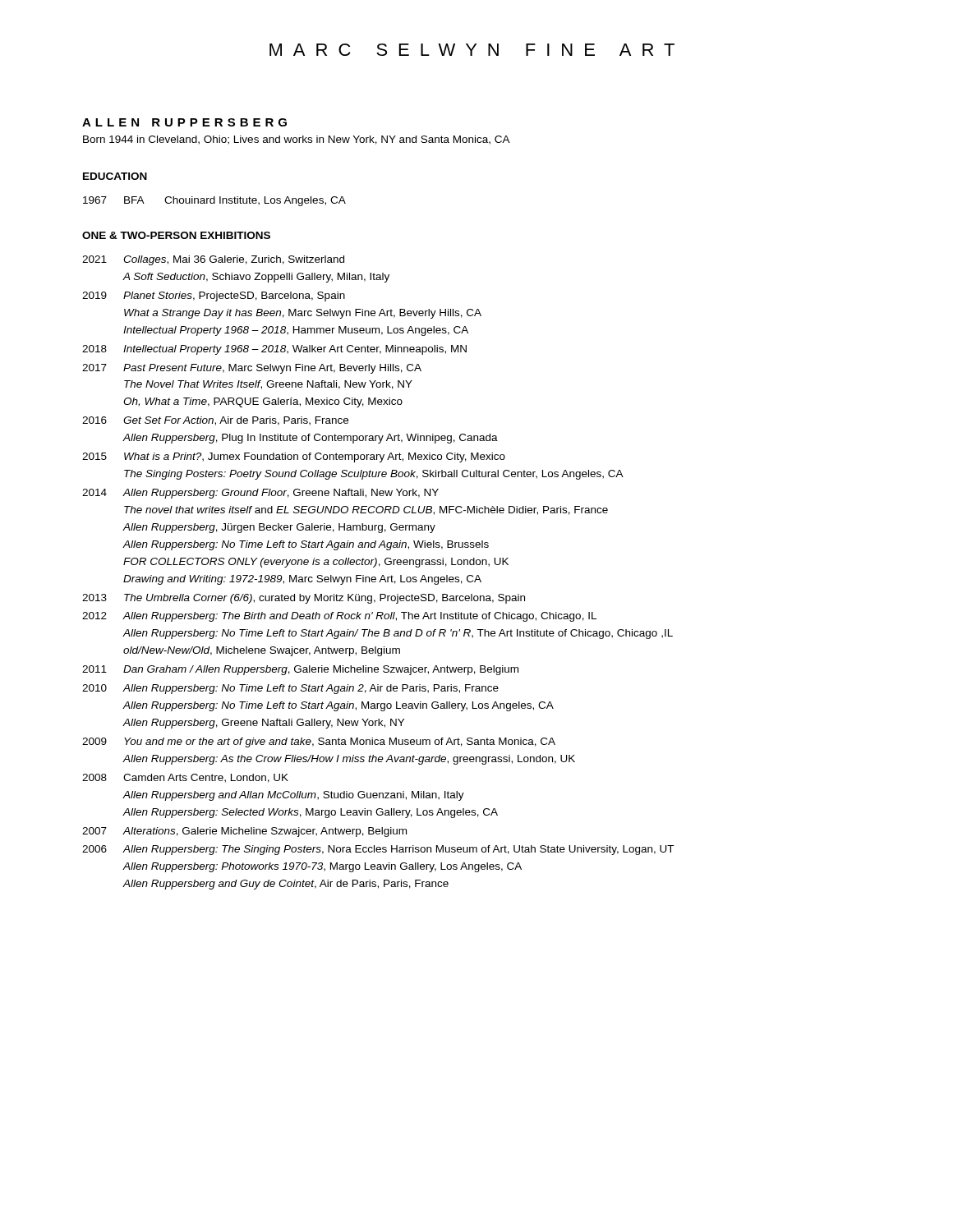
Task: Locate the list item that reads "2007 Alterations, Galerie Micheline Szwajcer, Antwerp, Belgium"
Action: (245, 831)
